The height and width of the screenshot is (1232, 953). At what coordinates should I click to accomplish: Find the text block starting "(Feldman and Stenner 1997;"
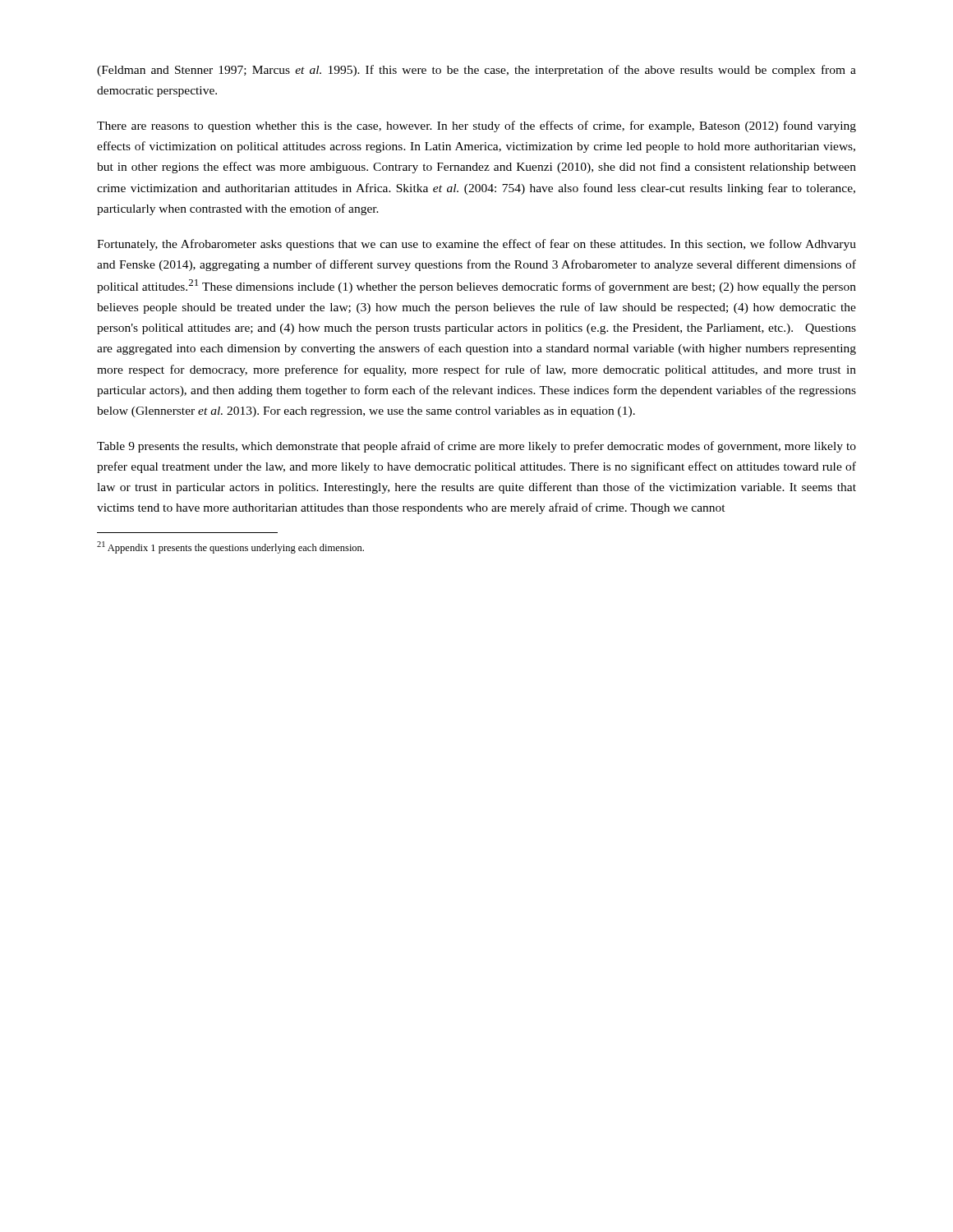476,80
